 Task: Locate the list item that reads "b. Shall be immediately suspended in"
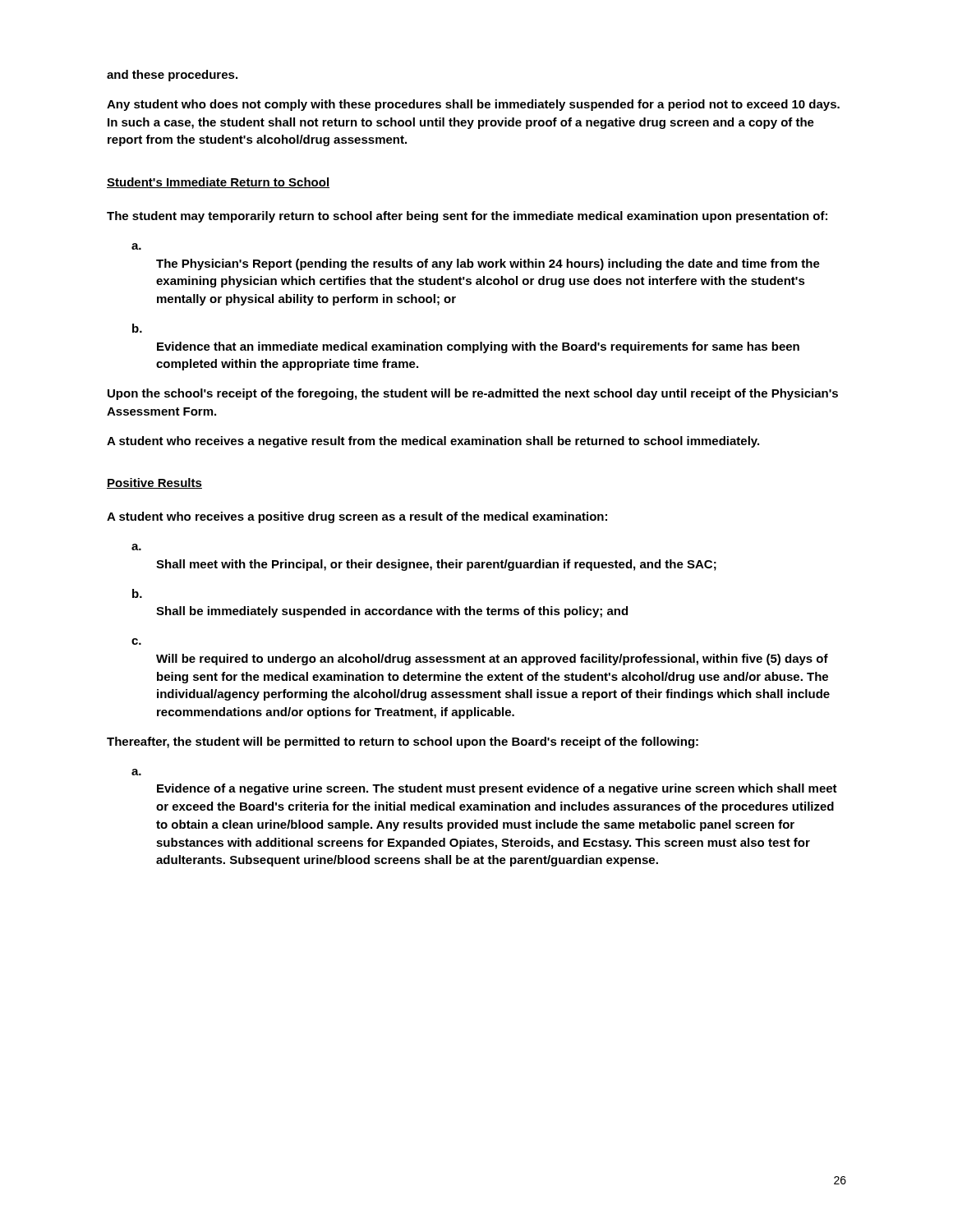(489, 602)
